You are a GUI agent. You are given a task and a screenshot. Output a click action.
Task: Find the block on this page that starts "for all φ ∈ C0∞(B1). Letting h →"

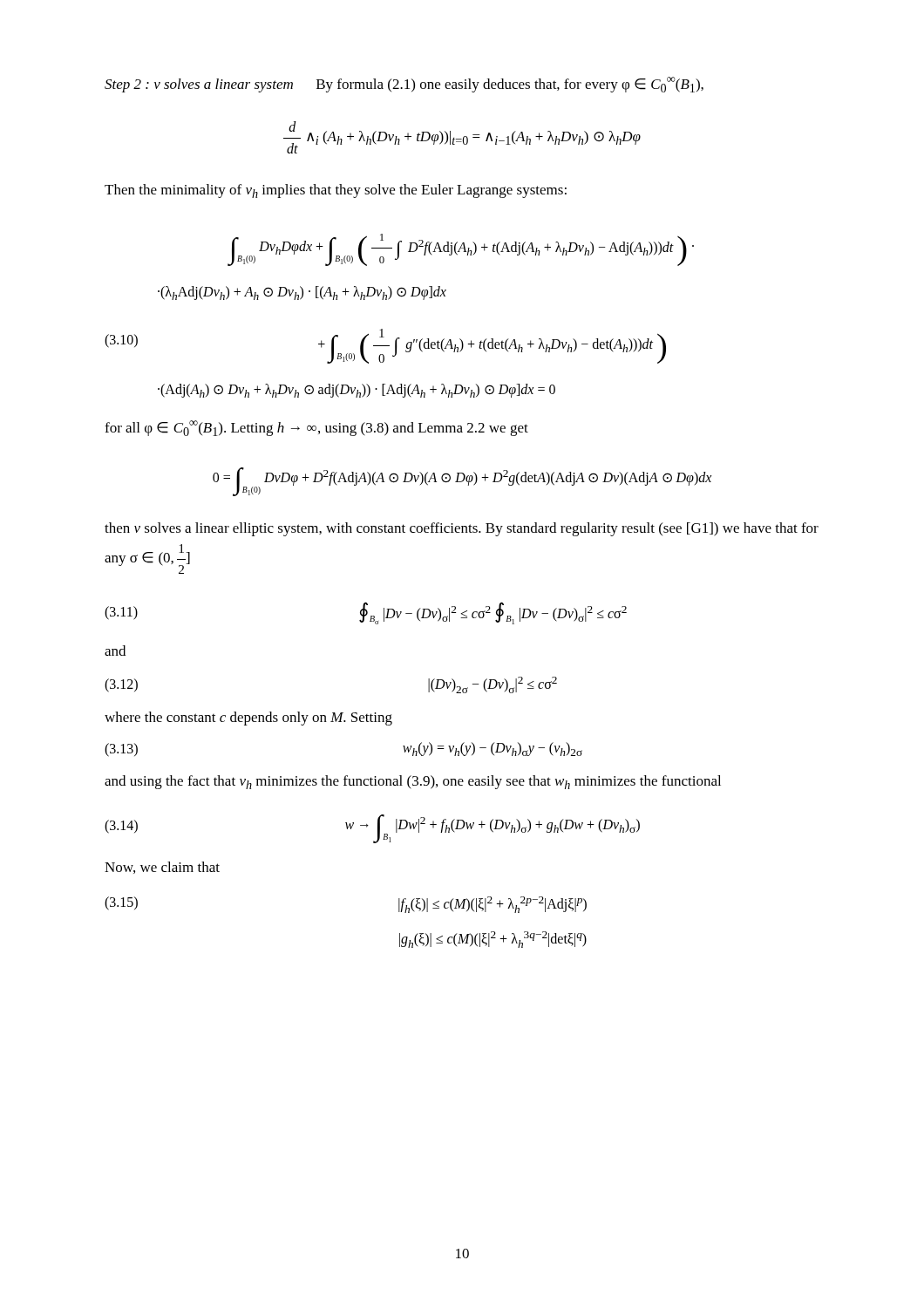click(x=316, y=427)
